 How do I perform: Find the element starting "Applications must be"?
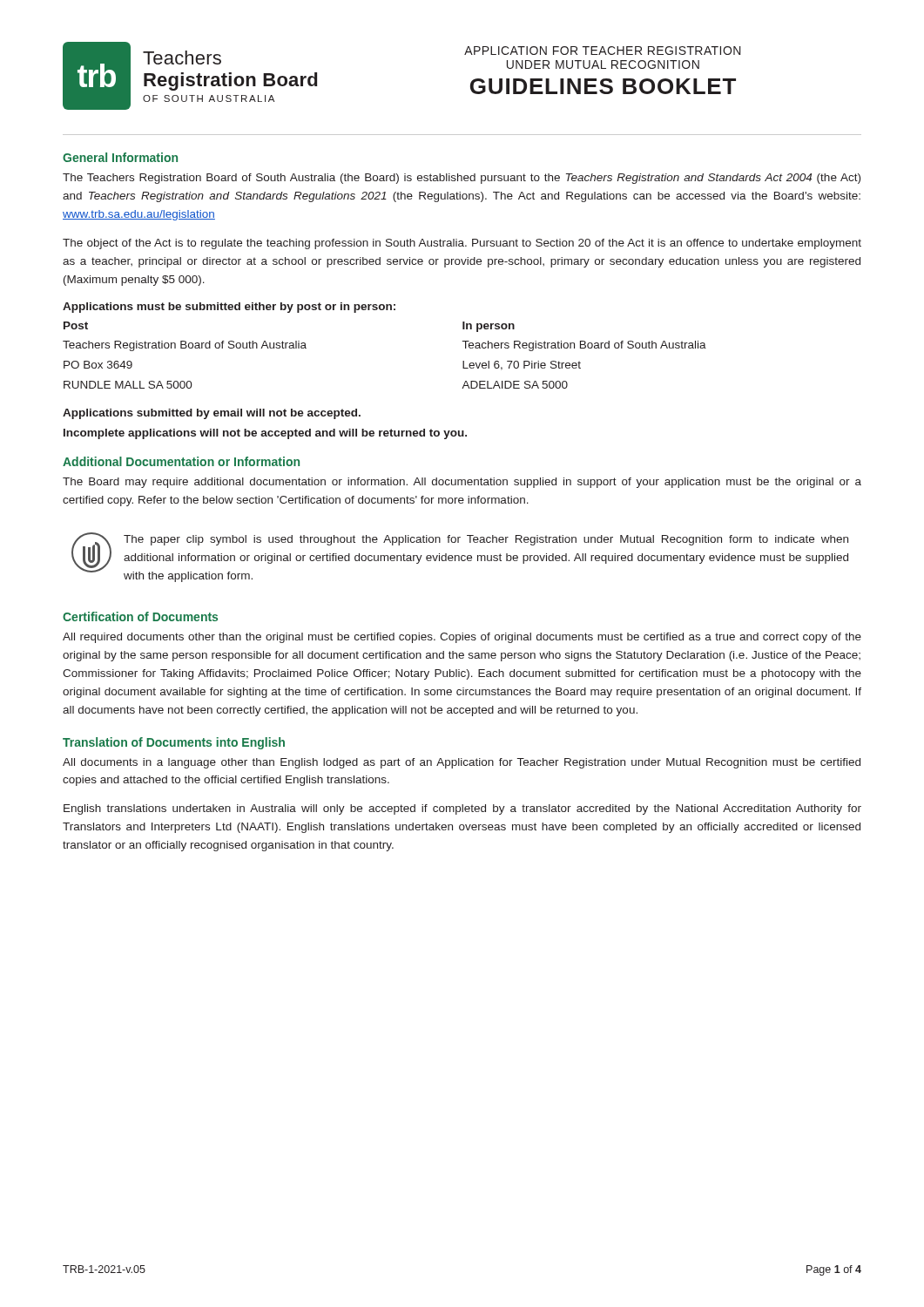[x=462, y=348]
